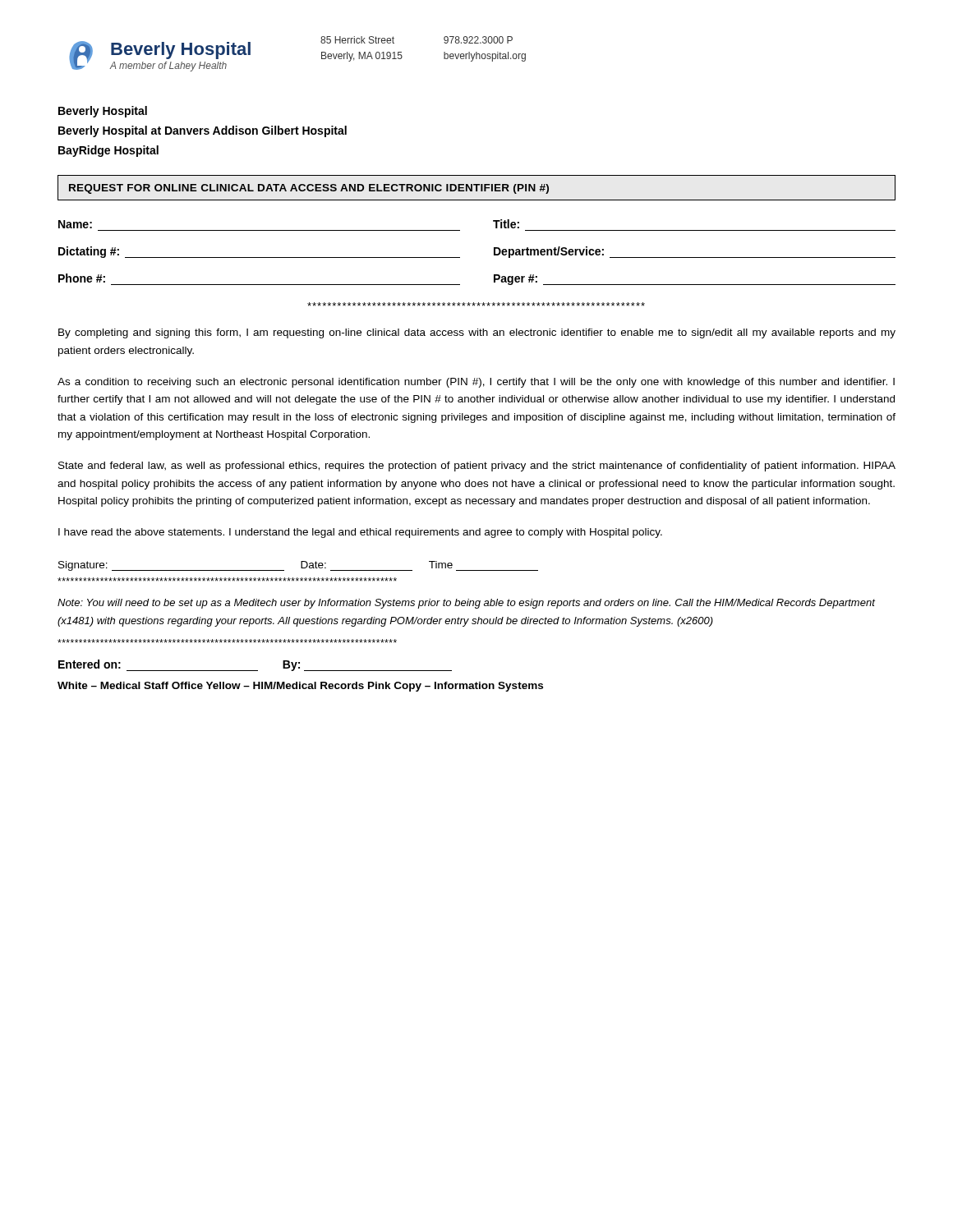
Task: Find the section header containing "REQUEST FOR ONLINE"
Action: tap(309, 188)
